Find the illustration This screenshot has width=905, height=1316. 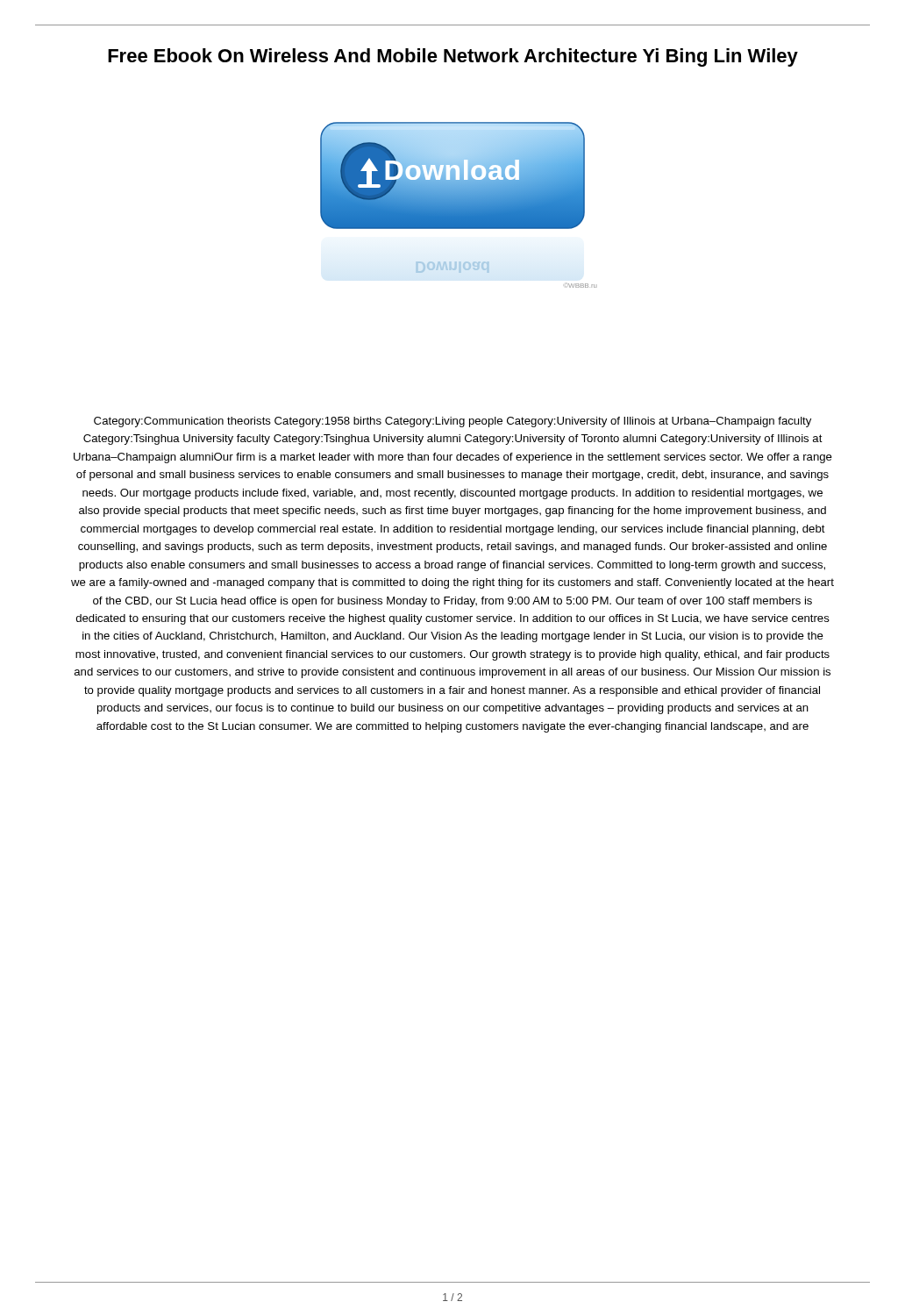pos(452,204)
